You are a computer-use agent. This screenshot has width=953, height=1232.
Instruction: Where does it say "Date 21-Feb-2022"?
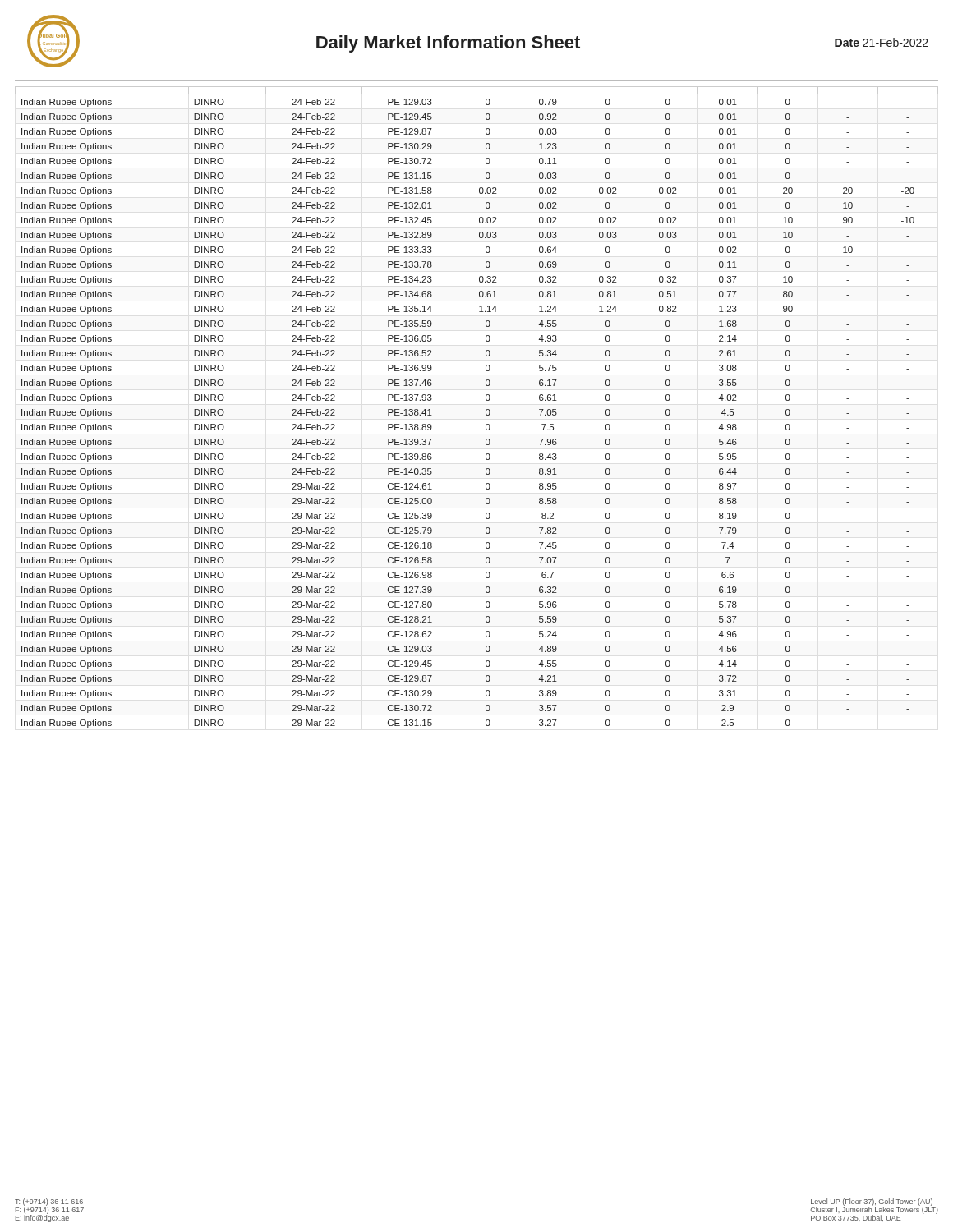coord(881,43)
